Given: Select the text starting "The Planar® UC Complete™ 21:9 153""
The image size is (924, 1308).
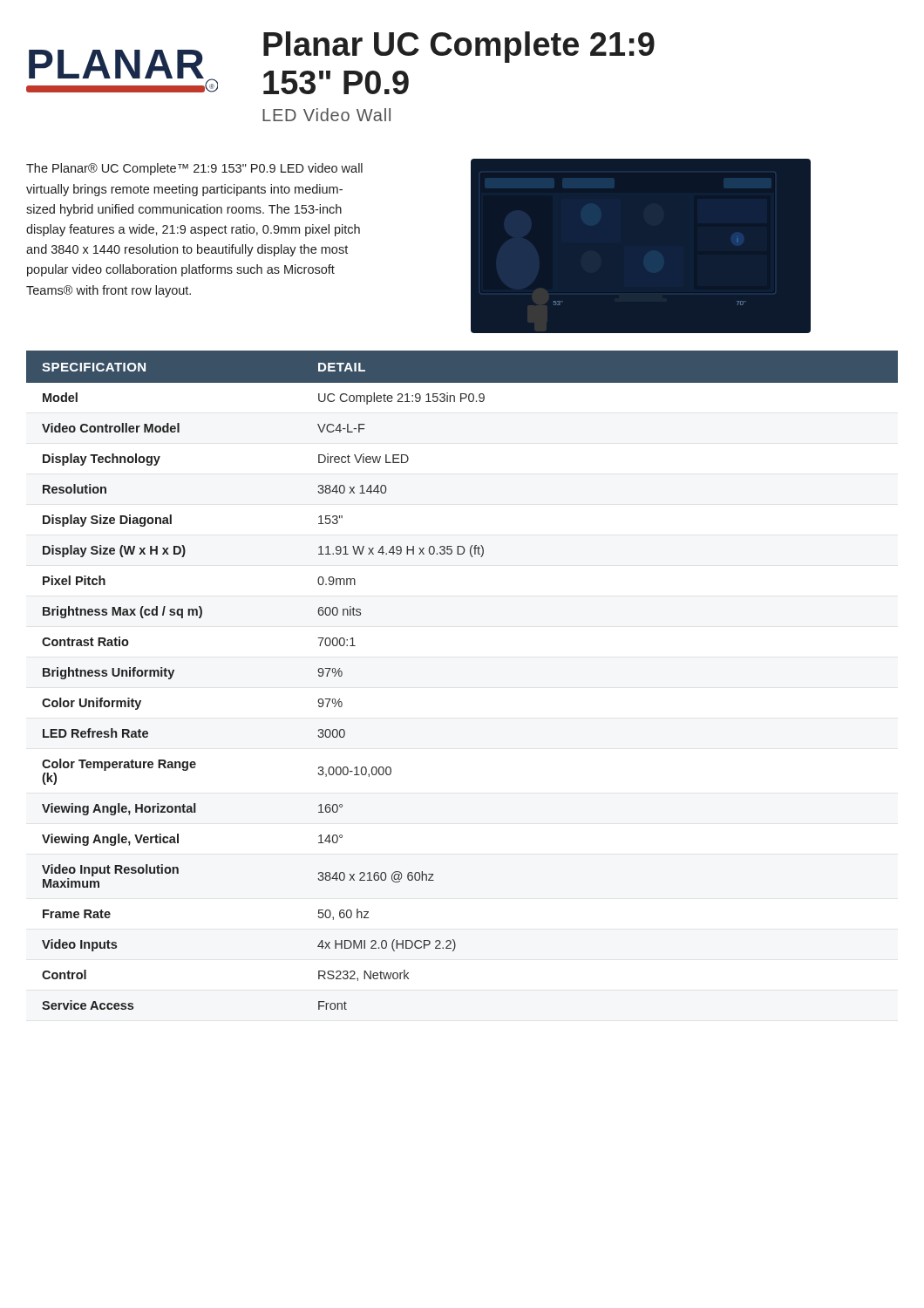Looking at the screenshot, I should point(195,229).
